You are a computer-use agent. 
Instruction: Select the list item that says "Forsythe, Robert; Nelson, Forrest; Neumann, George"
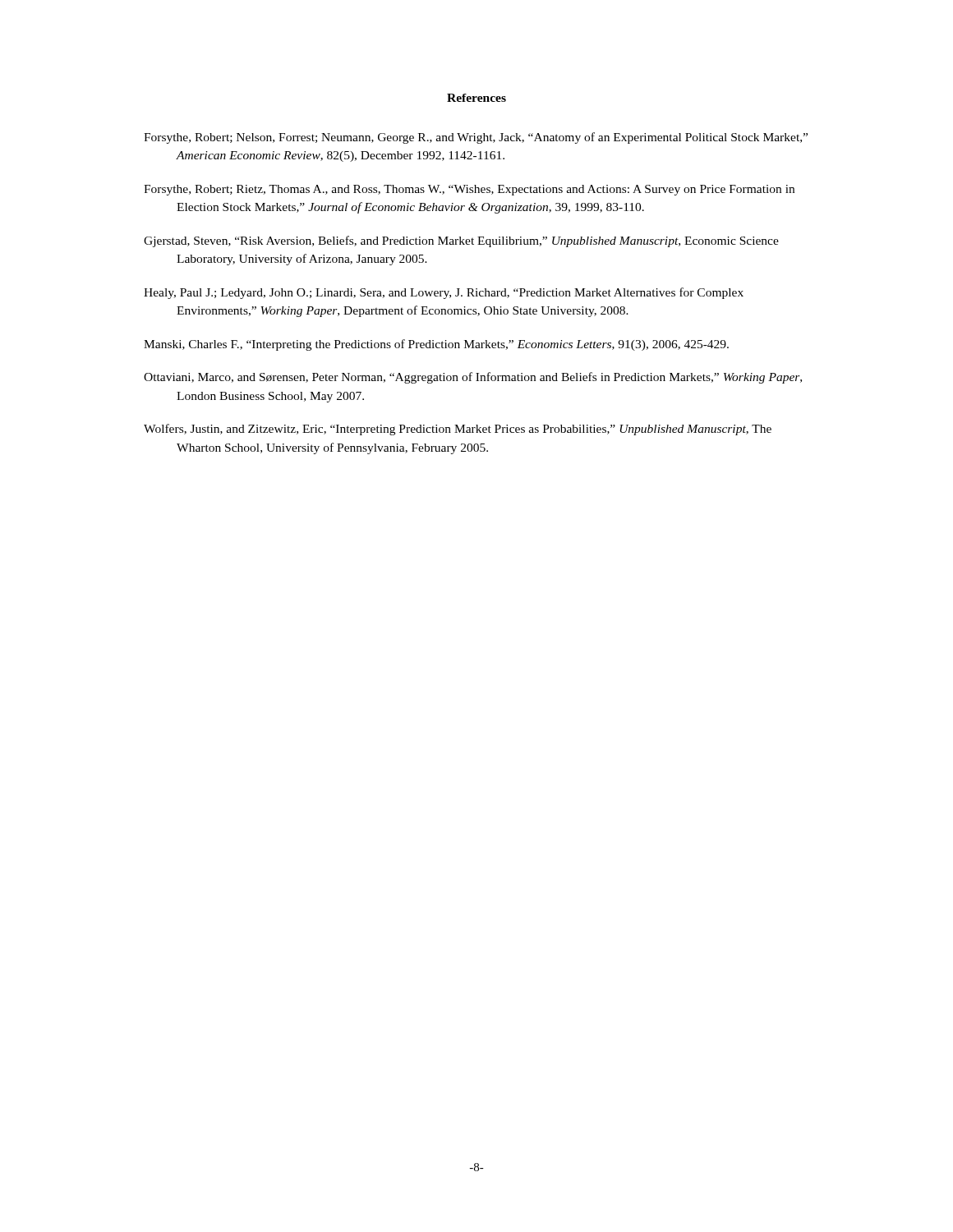pos(476,147)
